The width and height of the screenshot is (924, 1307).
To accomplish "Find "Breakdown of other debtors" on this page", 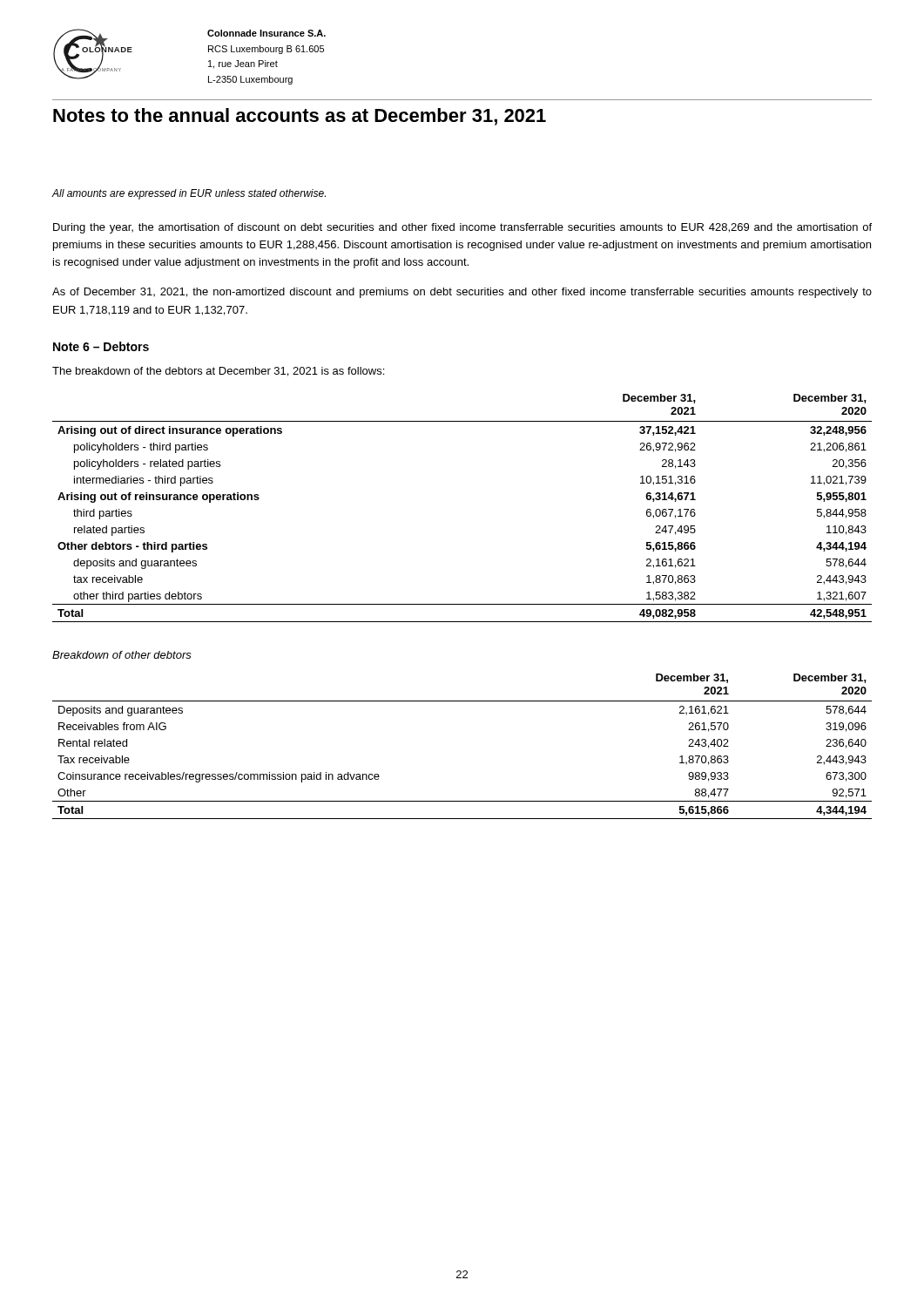I will [122, 655].
